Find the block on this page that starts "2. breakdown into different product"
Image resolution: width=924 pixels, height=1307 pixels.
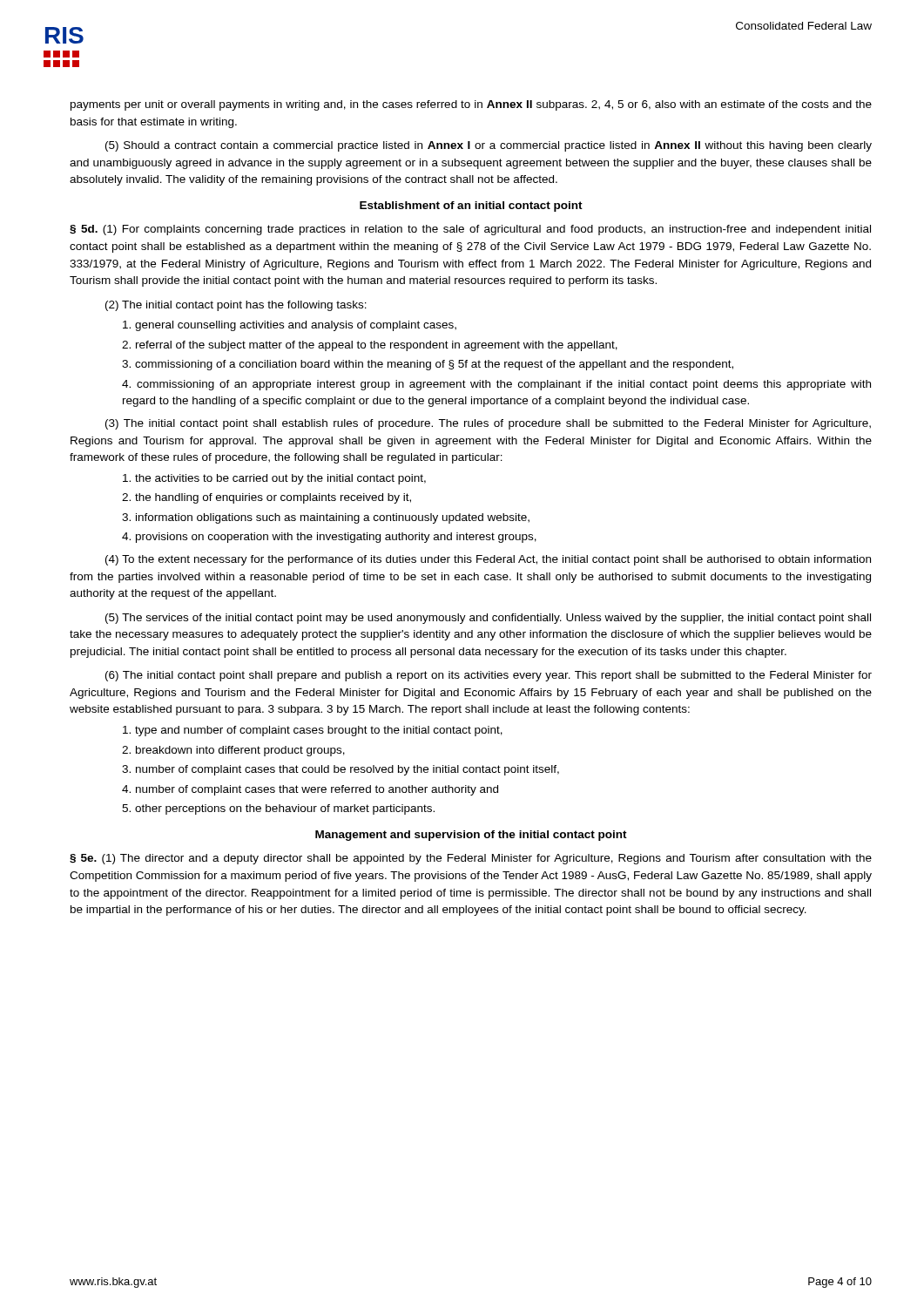(x=234, y=749)
